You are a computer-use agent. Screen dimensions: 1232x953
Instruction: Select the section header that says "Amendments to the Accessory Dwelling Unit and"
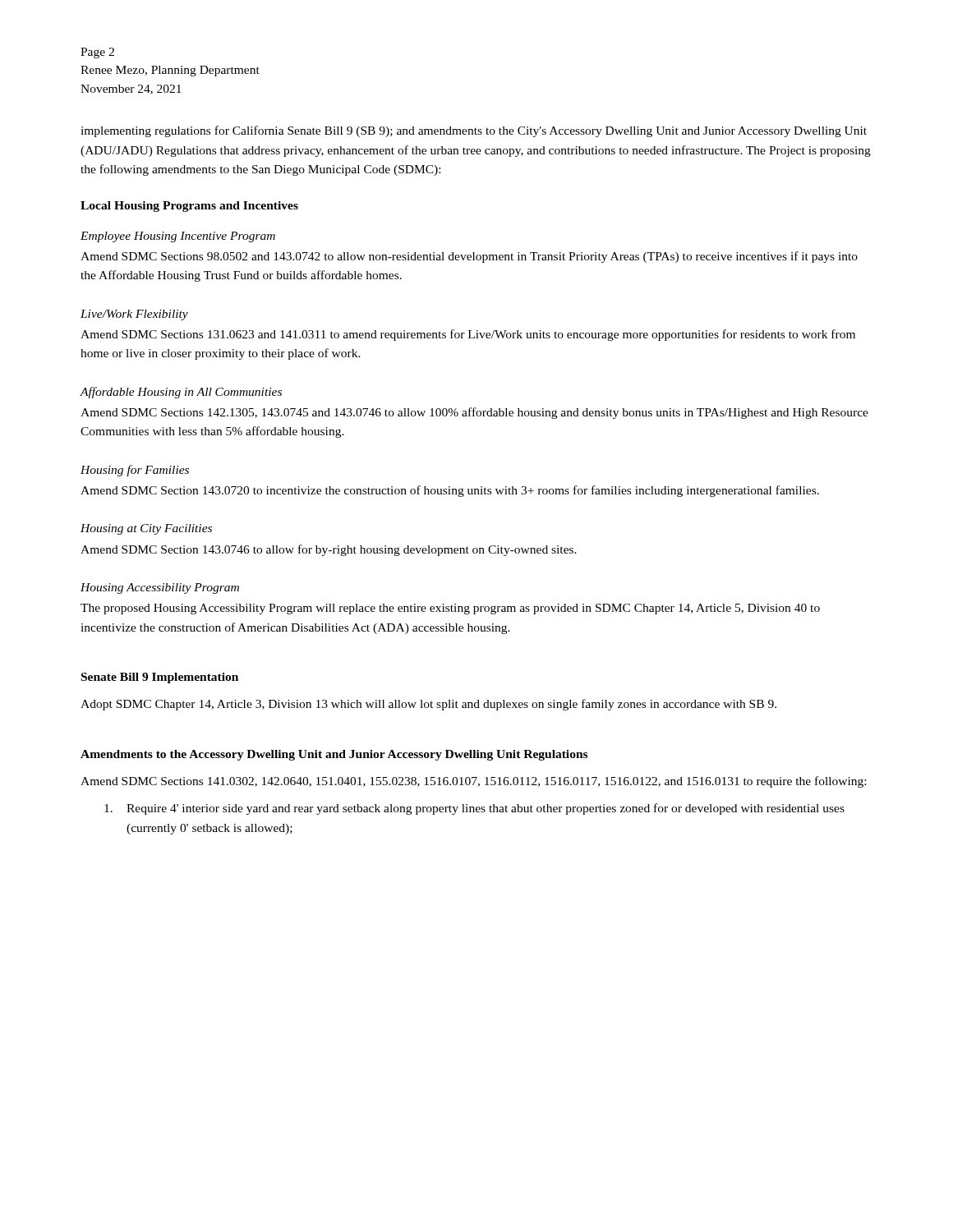tap(334, 753)
